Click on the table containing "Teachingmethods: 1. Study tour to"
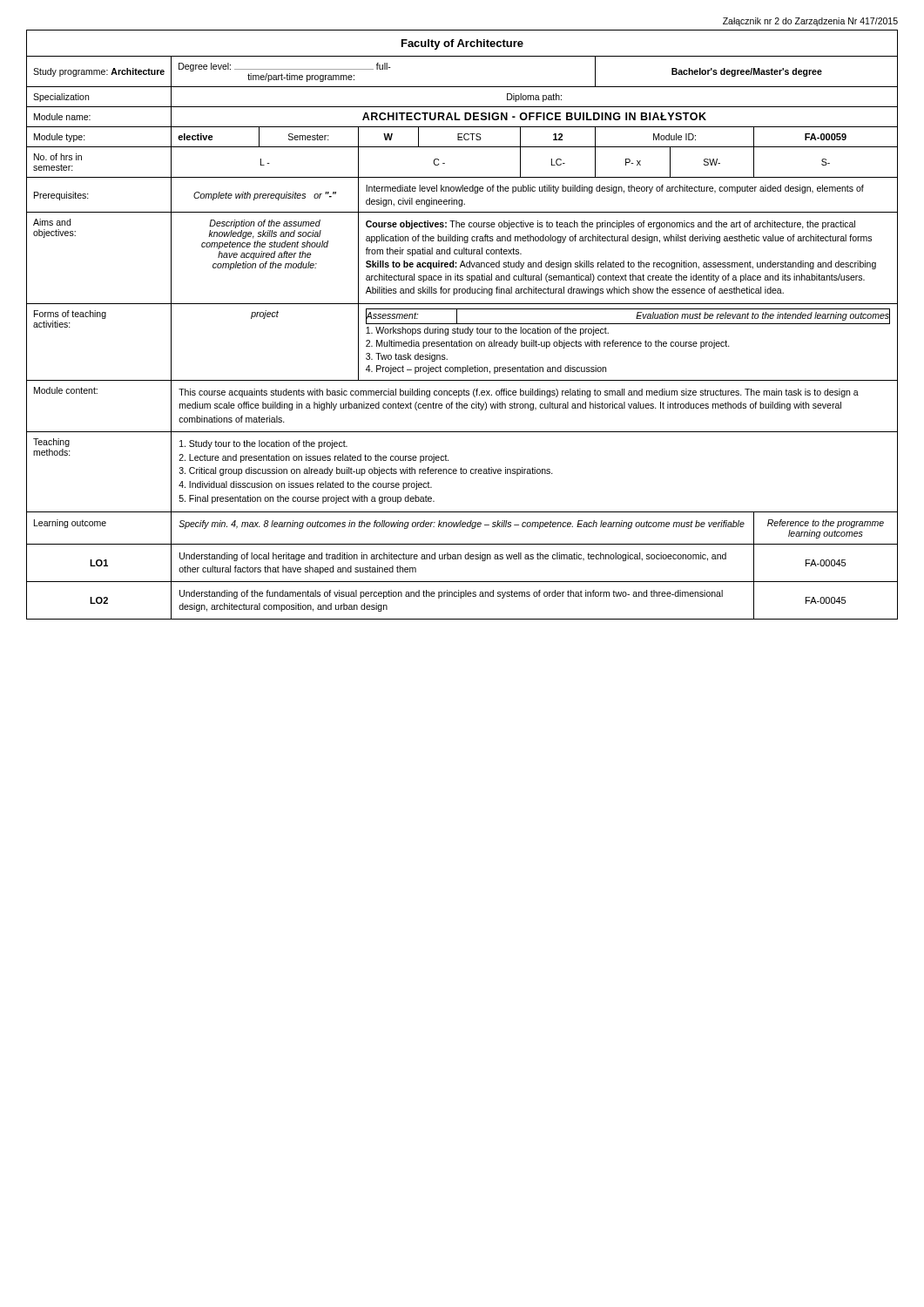924x1307 pixels. [x=462, y=472]
